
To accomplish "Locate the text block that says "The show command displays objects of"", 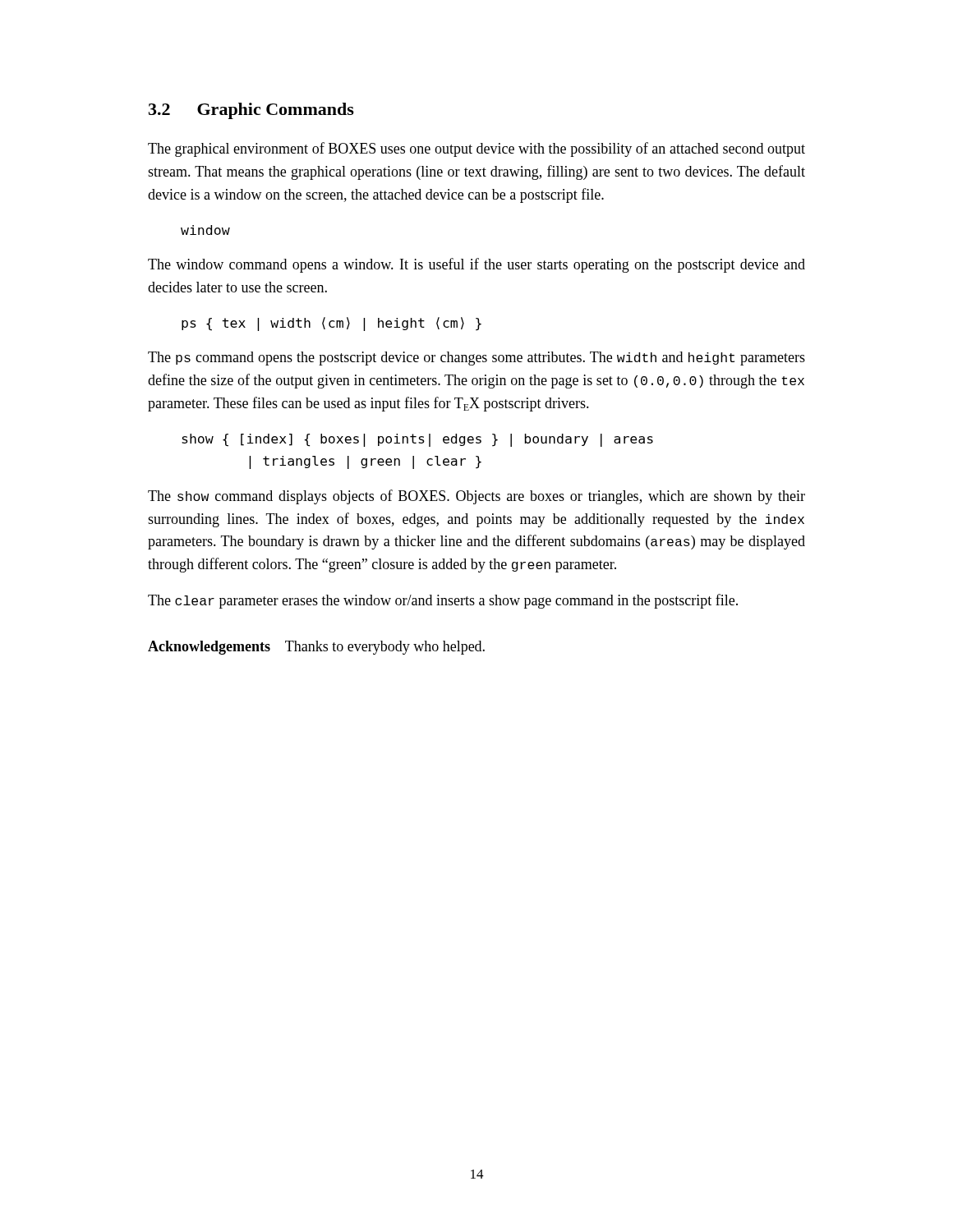I will 476,531.
